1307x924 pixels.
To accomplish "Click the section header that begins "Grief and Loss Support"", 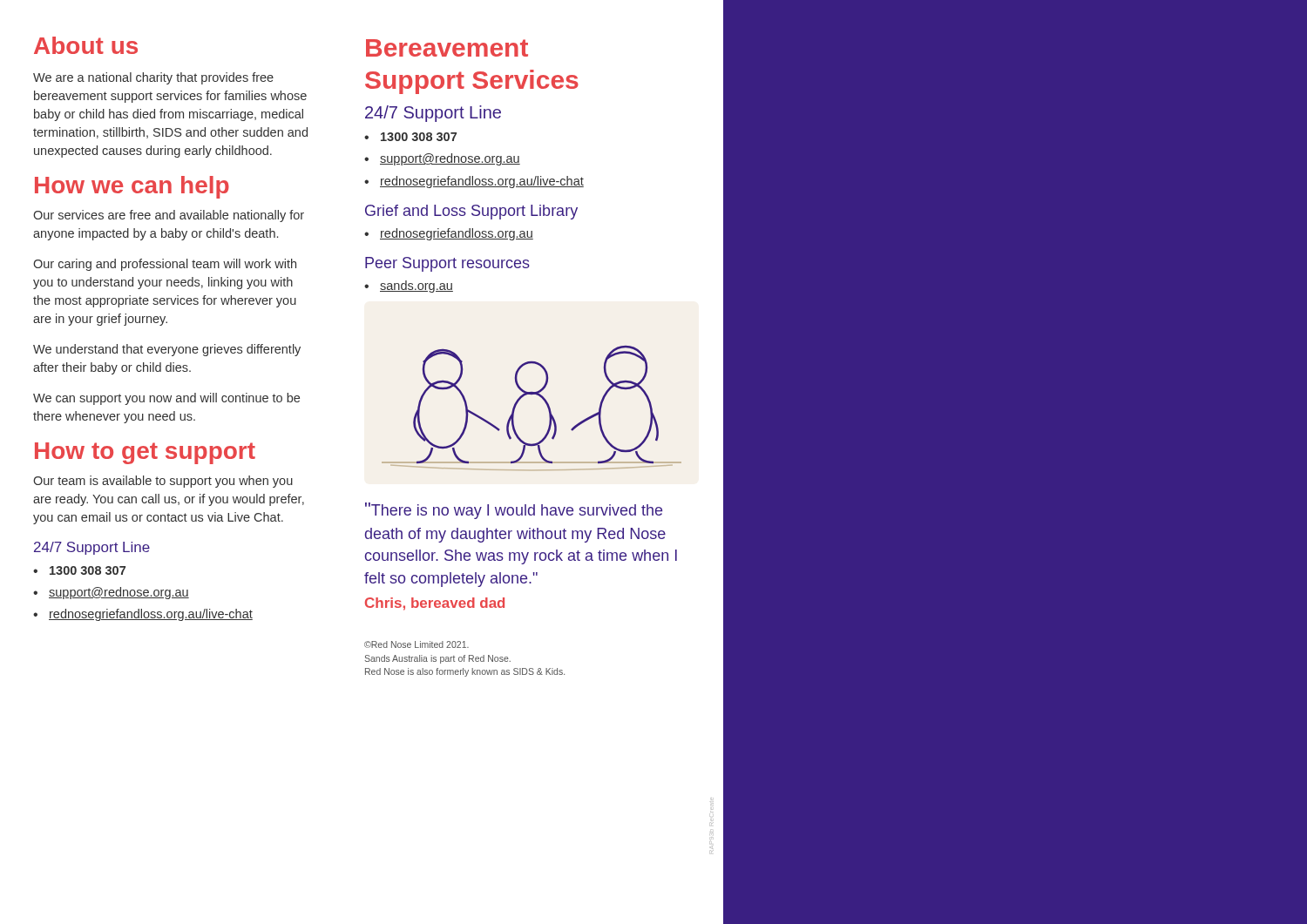I will coord(532,211).
